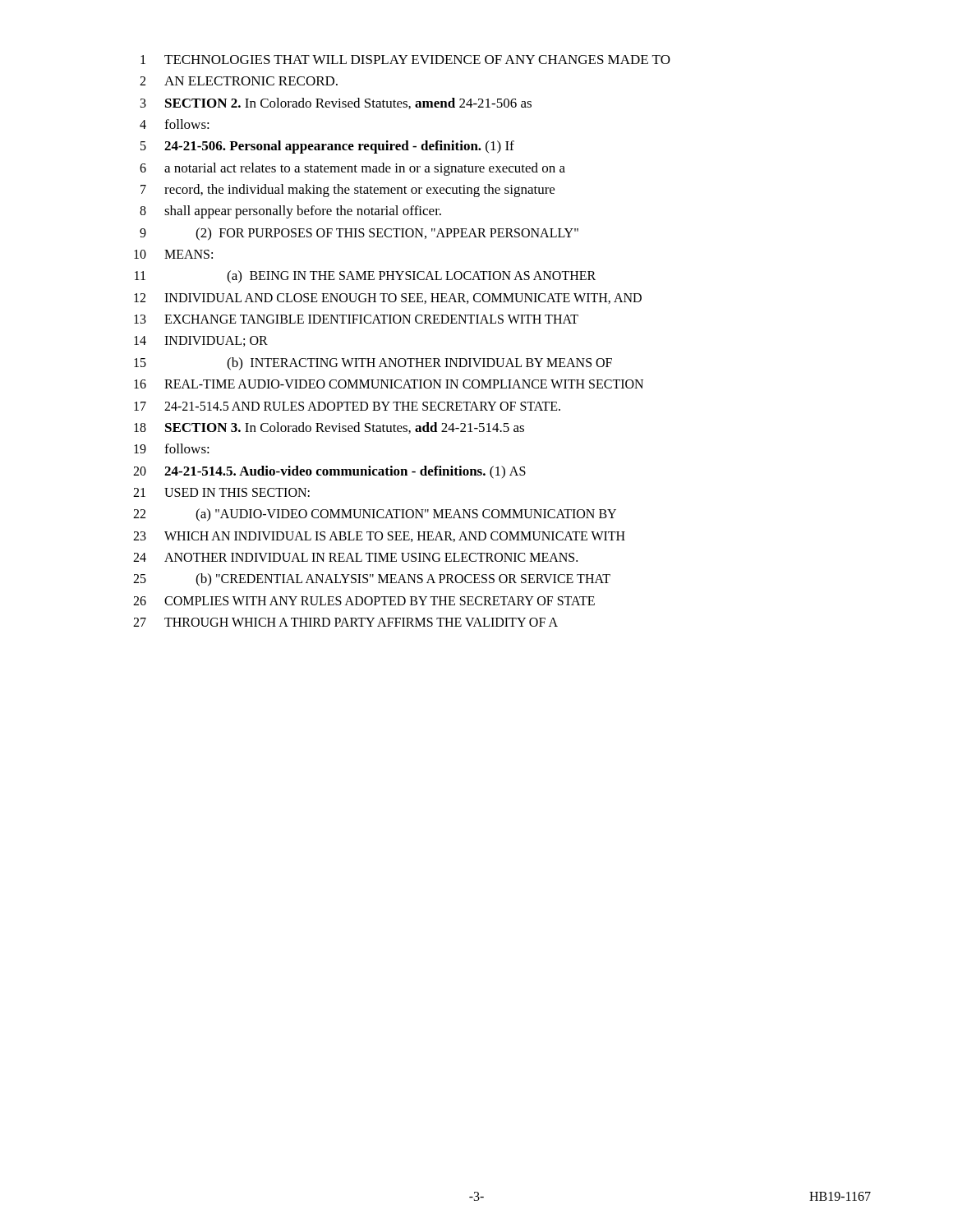Select the list item containing "16 REAL-TIME AUDIO-VIDEO COMMUNICATION IN COMPLIANCE"
The width and height of the screenshot is (953, 1232).
pyautogui.click(x=489, y=385)
